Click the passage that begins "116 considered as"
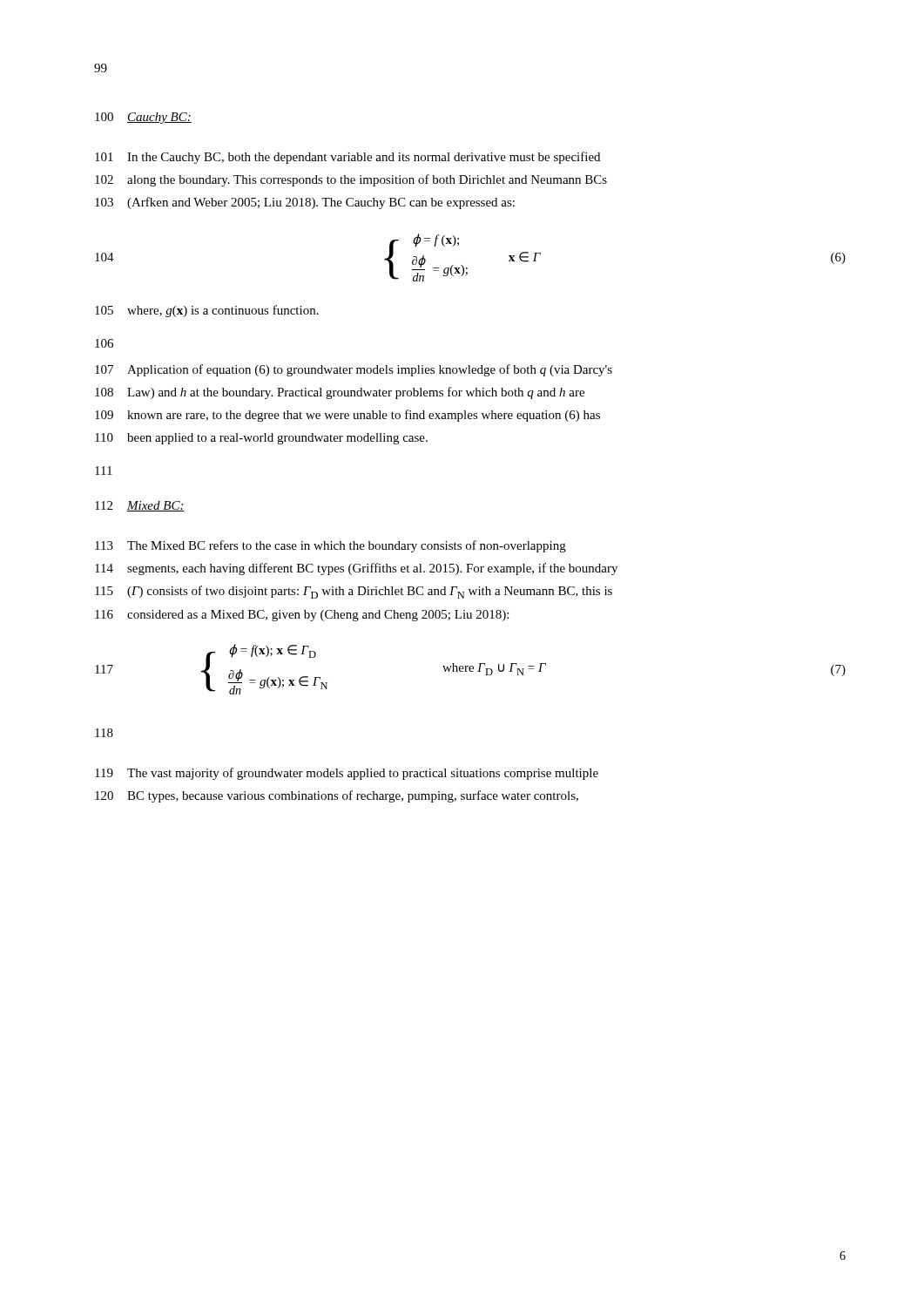 470,614
